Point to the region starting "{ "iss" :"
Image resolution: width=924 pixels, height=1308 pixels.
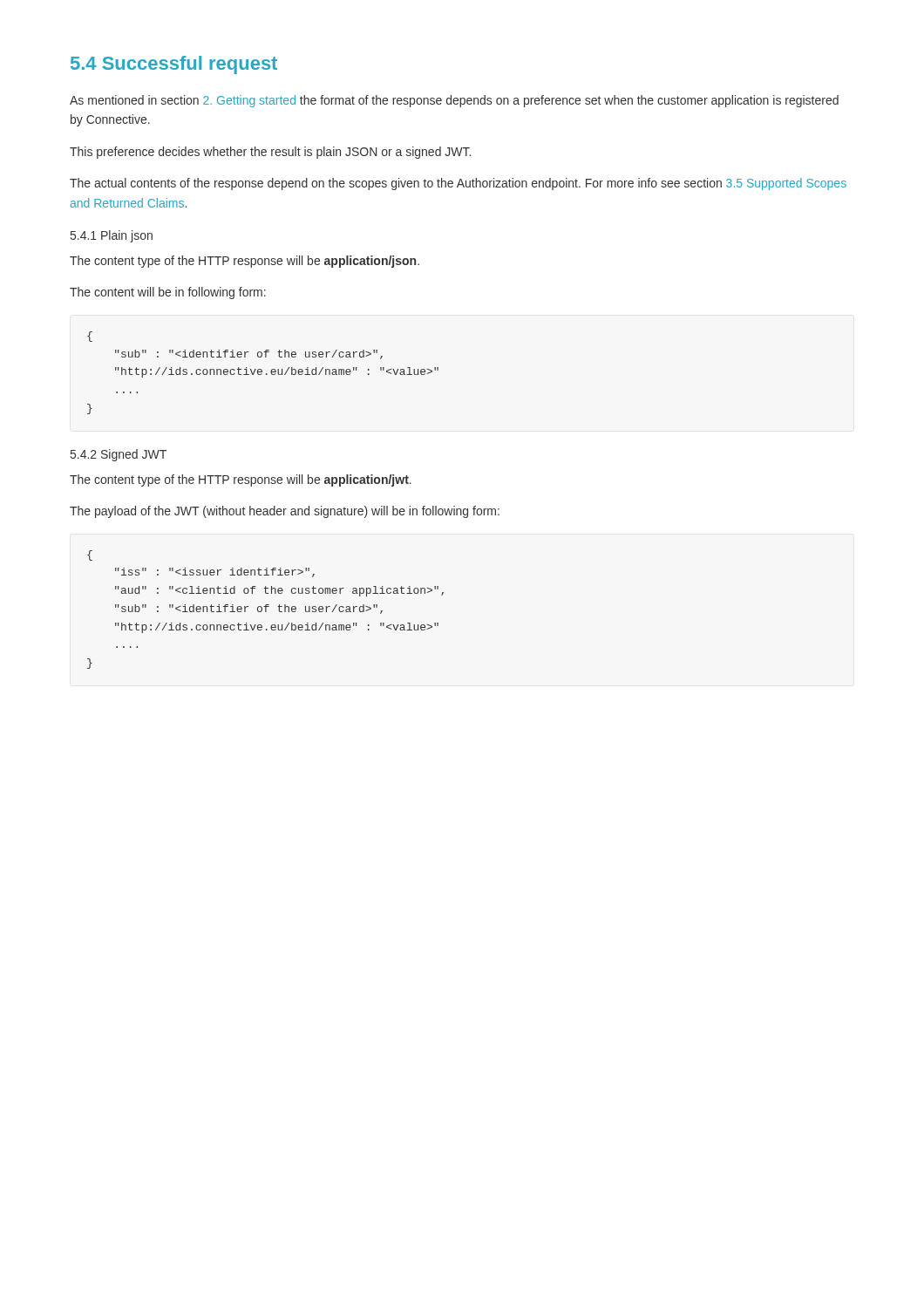pyautogui.click(x=267, y=609)
